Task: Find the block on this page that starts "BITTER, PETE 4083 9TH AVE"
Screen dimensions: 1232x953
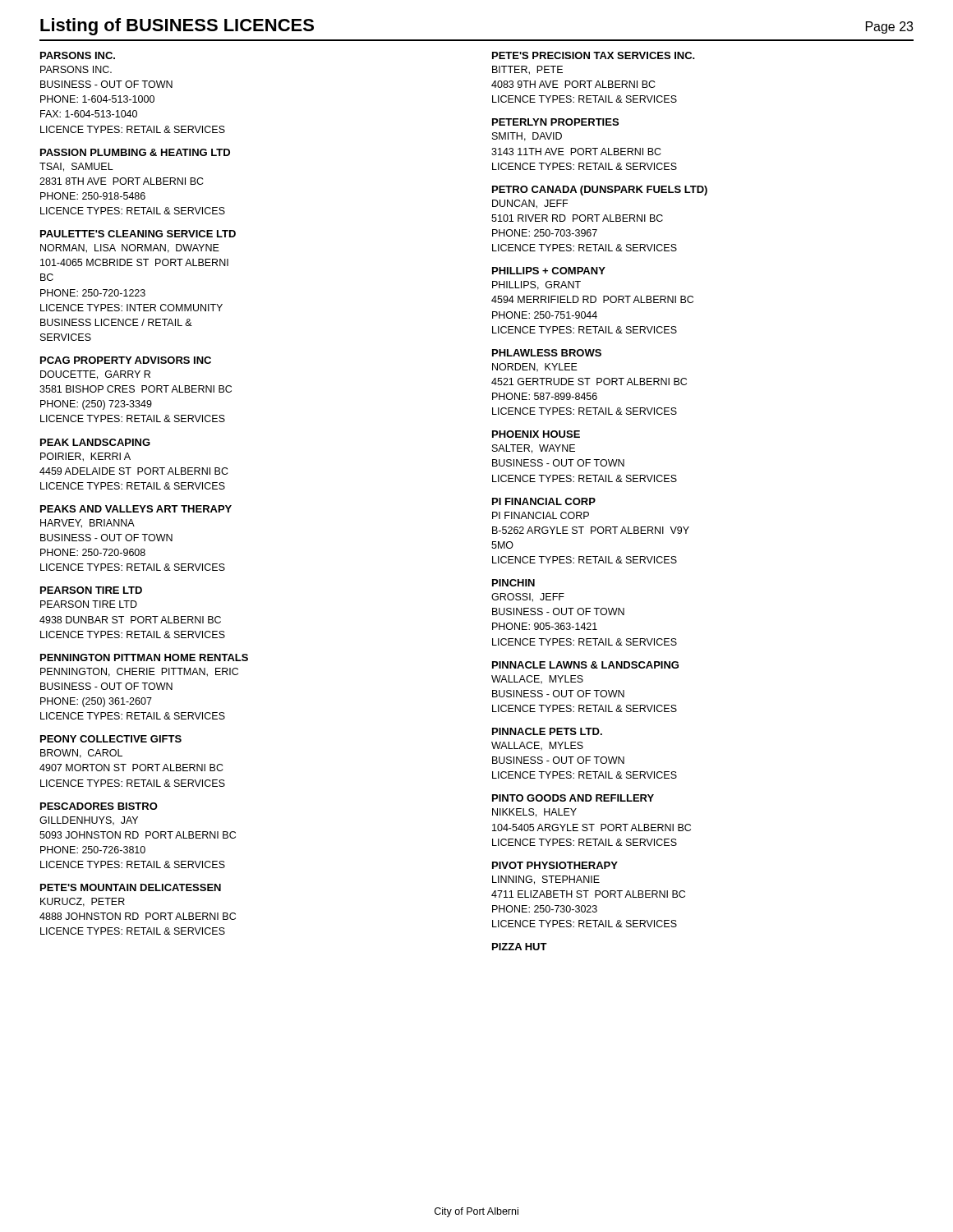Action: (584, 85)
